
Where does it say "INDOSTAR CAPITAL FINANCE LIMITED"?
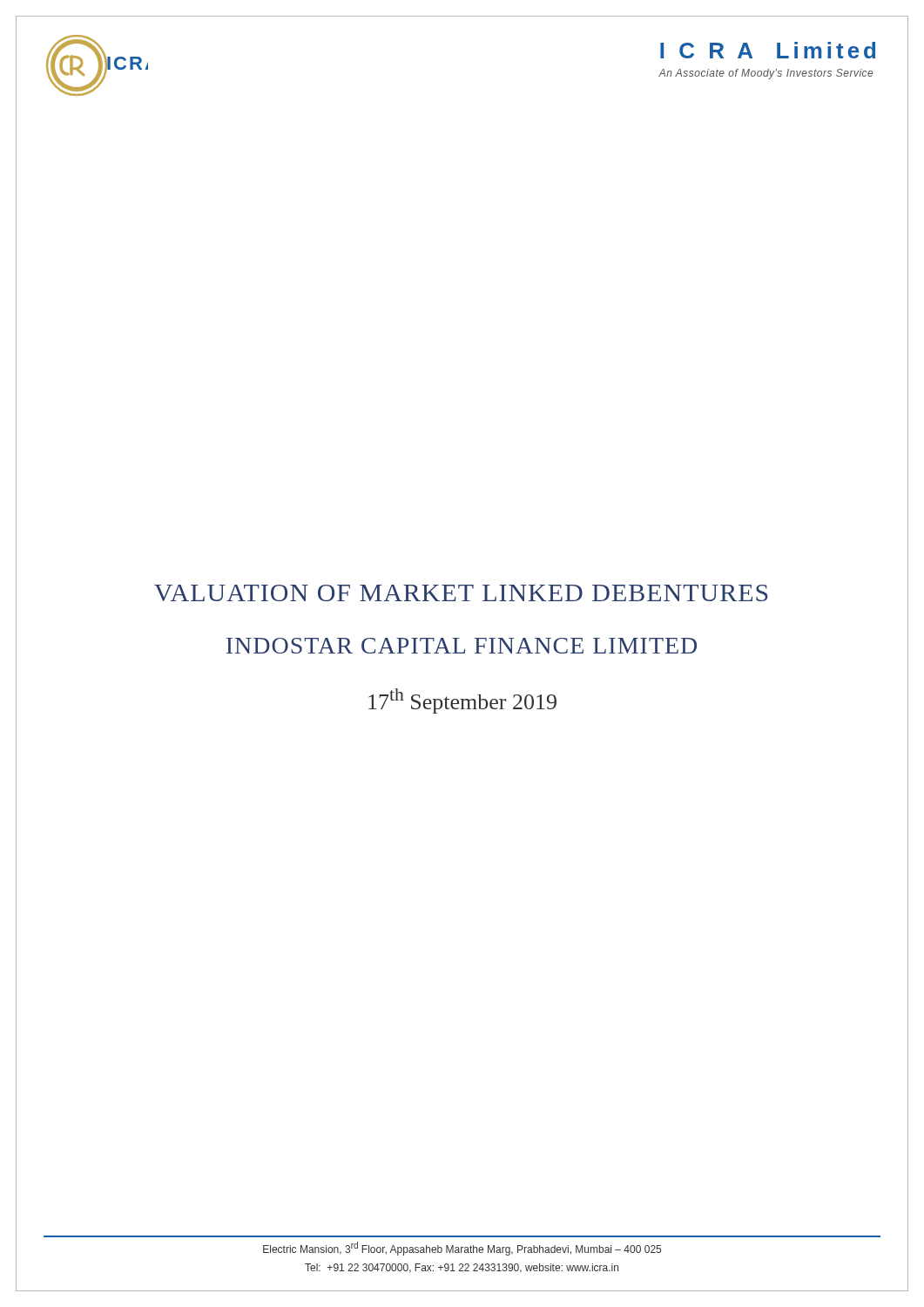(x=462, y=645)
